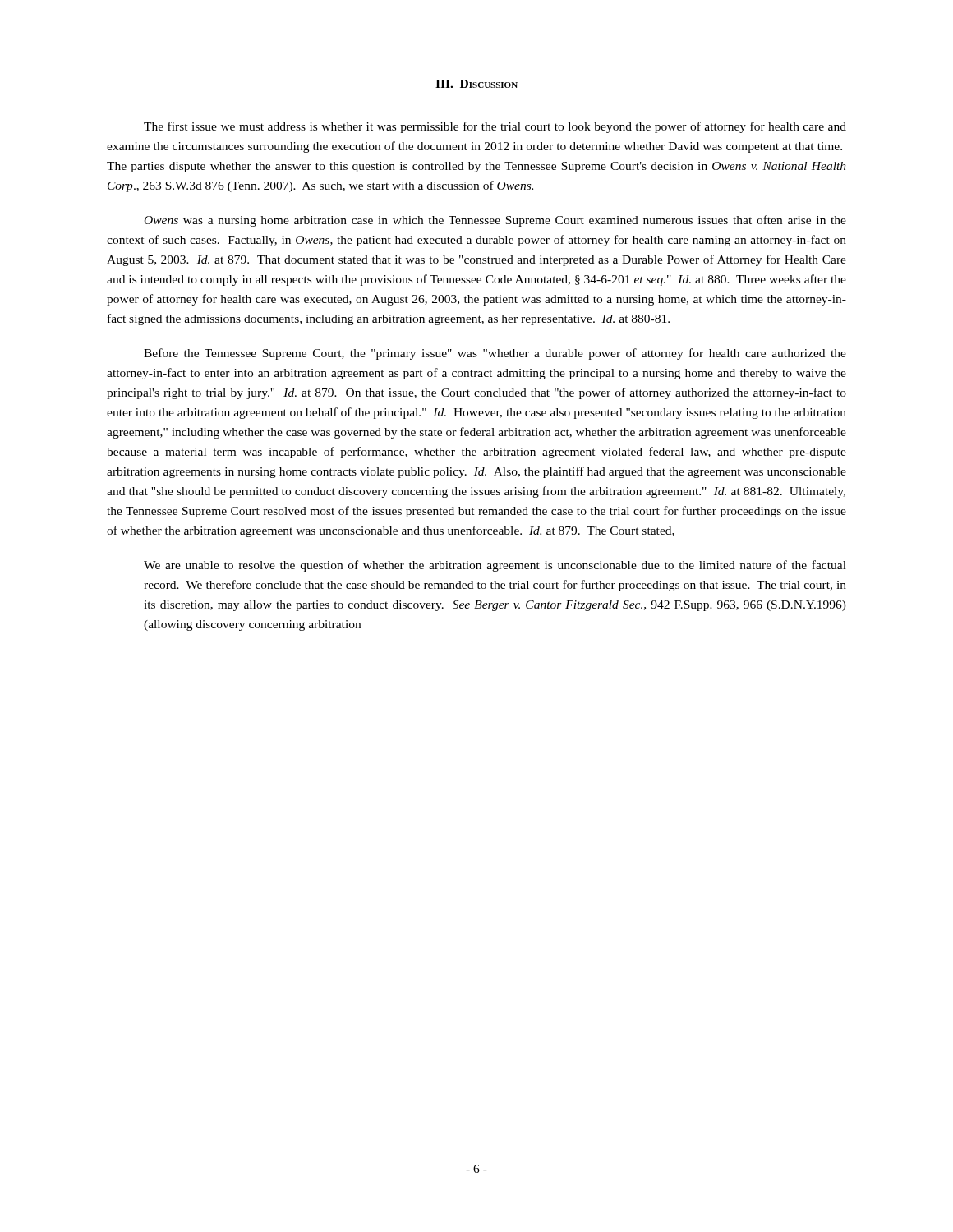Click on the text starting "The first issue we must address is"
This screenshot has width=953, height=1232.
click(476, 156)
